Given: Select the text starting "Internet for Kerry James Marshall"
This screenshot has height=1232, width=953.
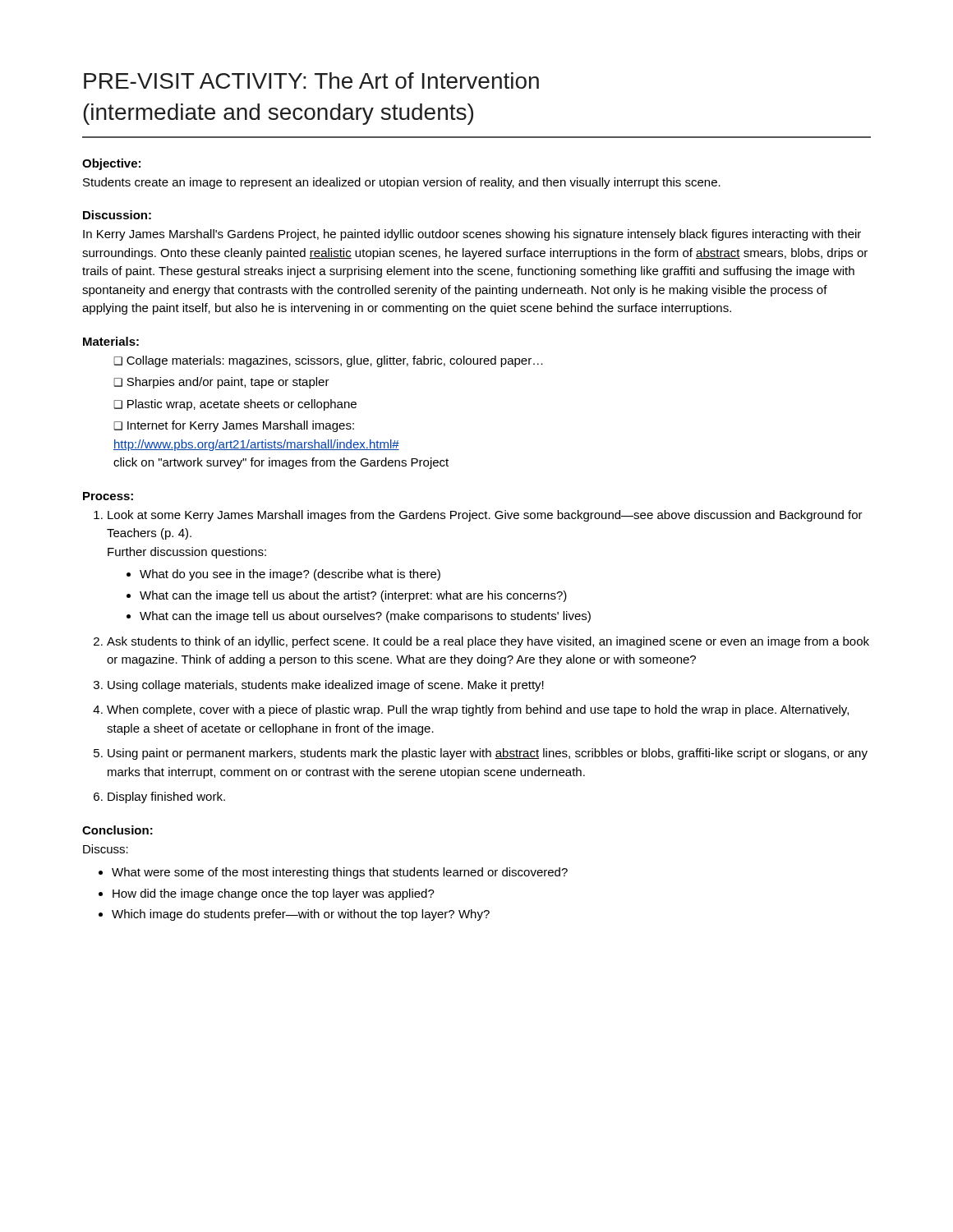Looking at the screenshot, I should [281, 444].
